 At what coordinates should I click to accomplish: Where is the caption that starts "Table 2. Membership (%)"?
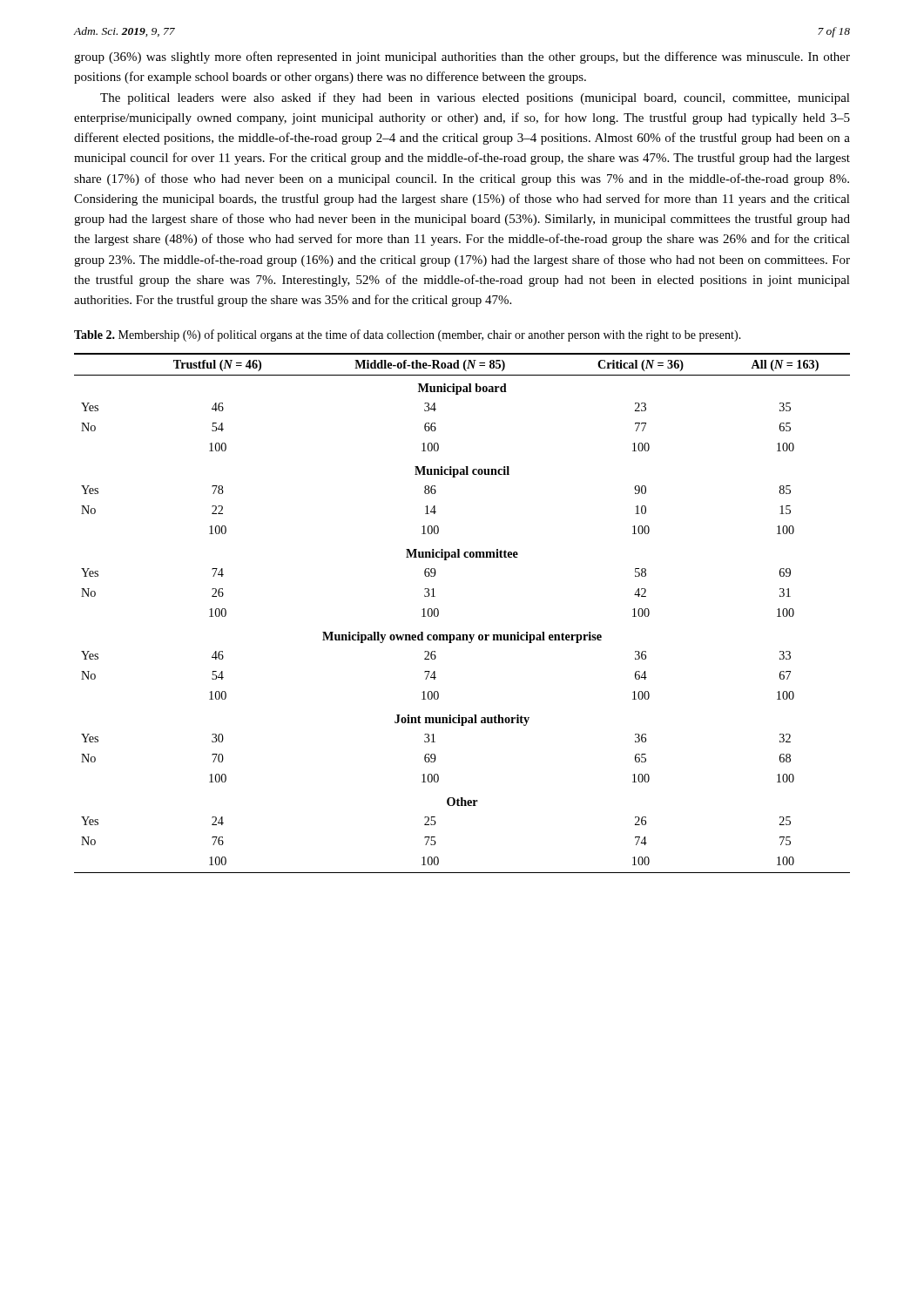click(x=408, y=335)
